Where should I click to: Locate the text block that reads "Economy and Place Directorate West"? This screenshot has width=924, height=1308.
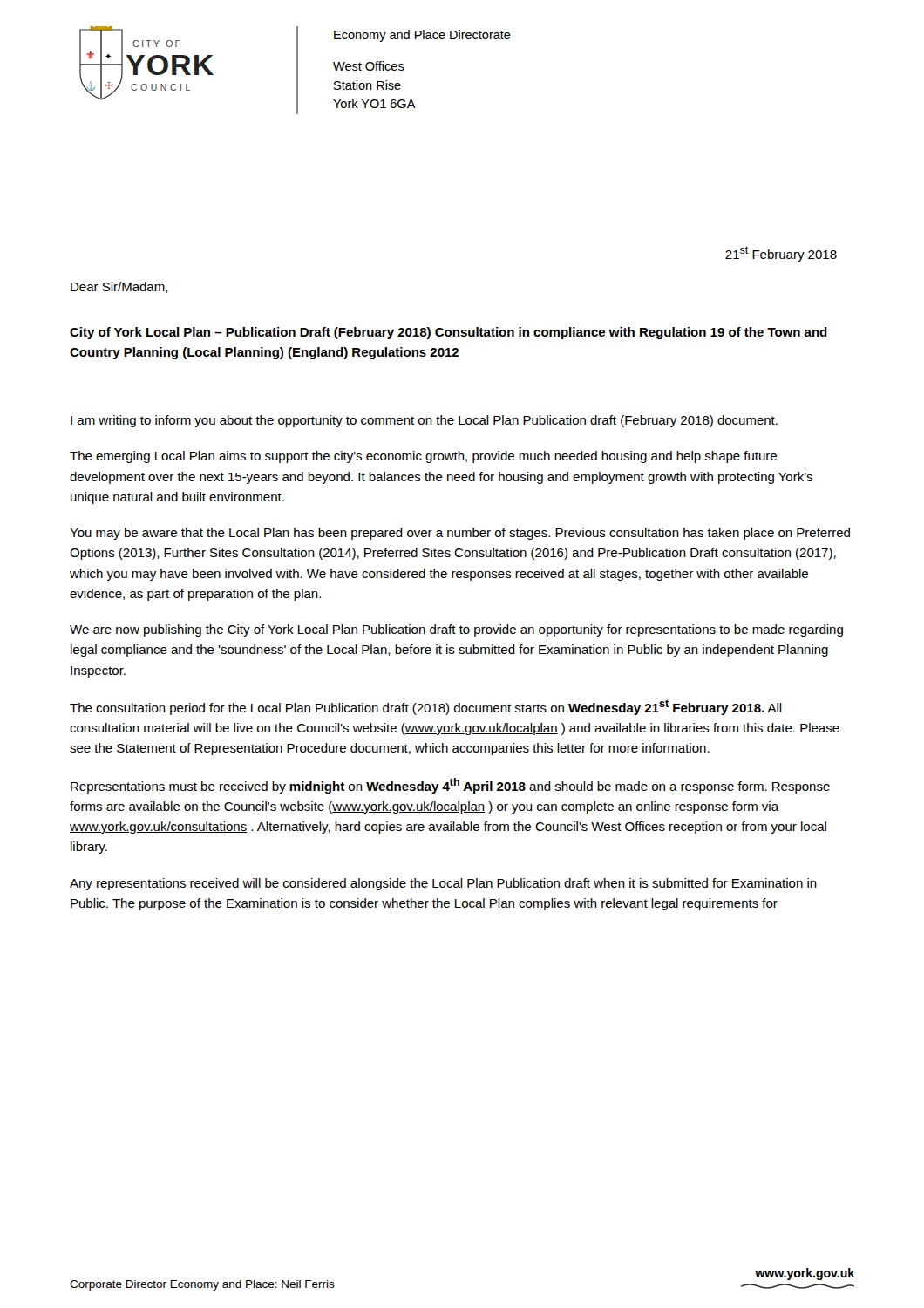coord(422,36)
